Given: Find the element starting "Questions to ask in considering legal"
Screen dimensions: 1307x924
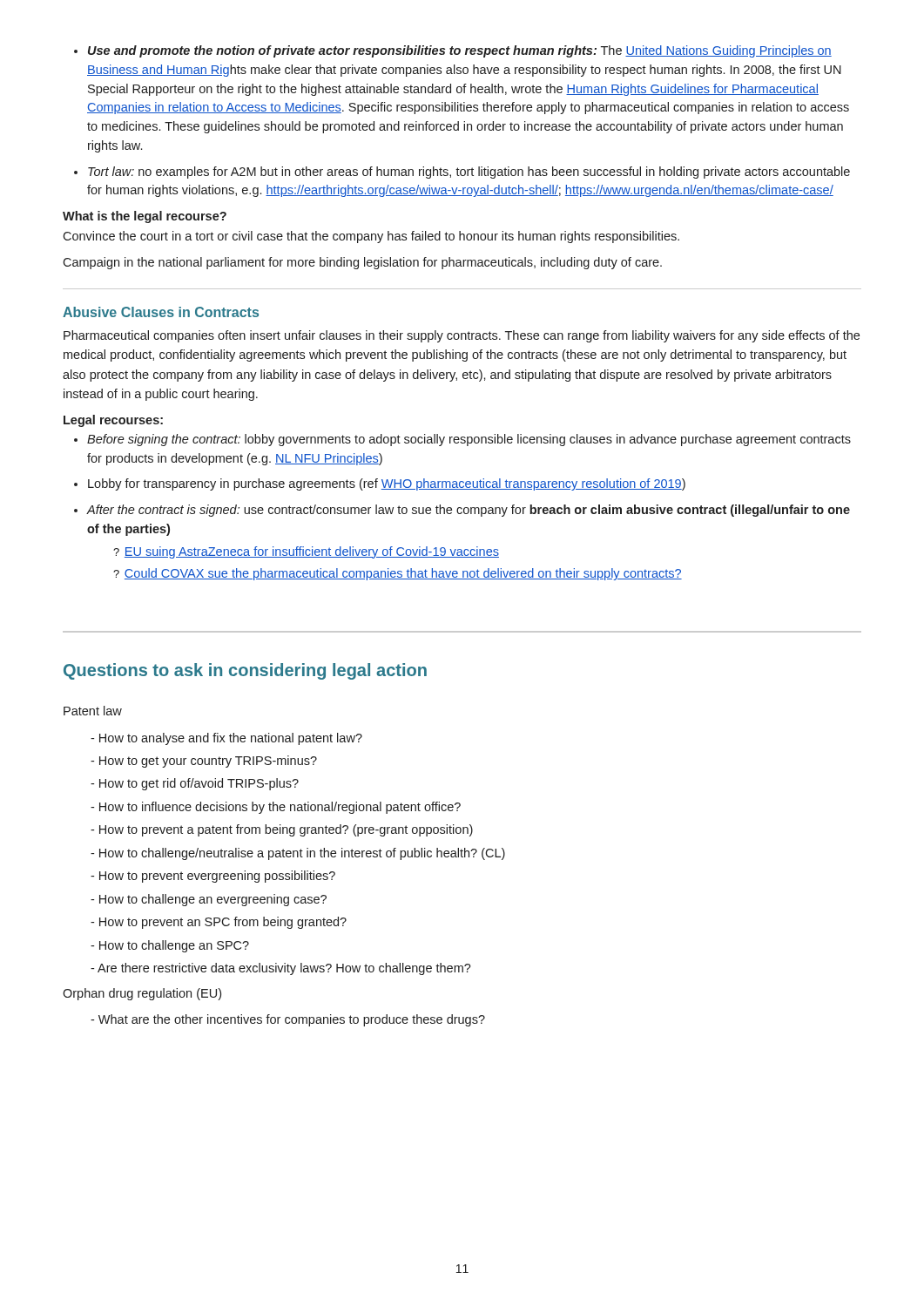Looking at the screenshot, I should (245, 670).
